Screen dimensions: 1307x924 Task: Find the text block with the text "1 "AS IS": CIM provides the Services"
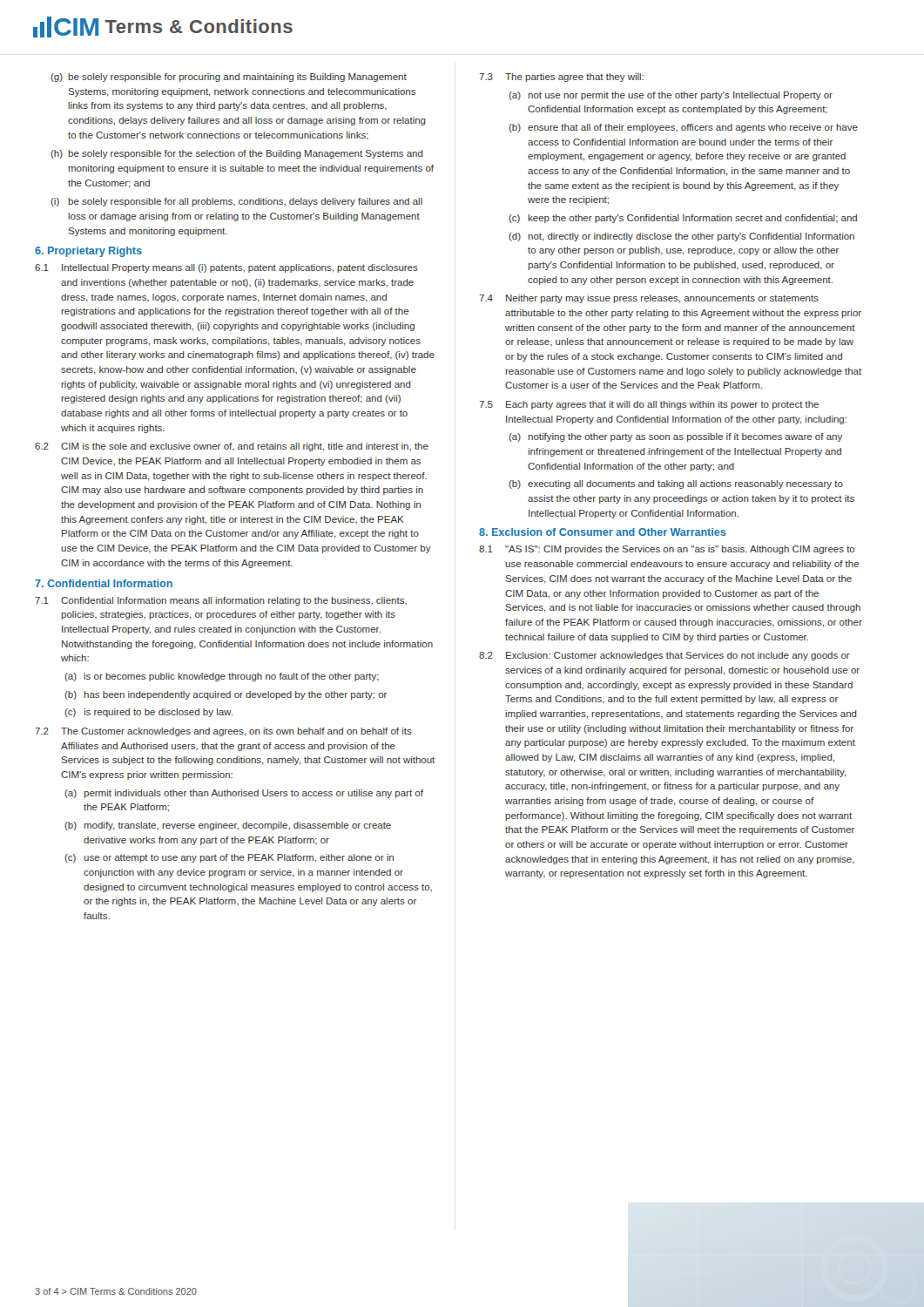pos(671,593)
